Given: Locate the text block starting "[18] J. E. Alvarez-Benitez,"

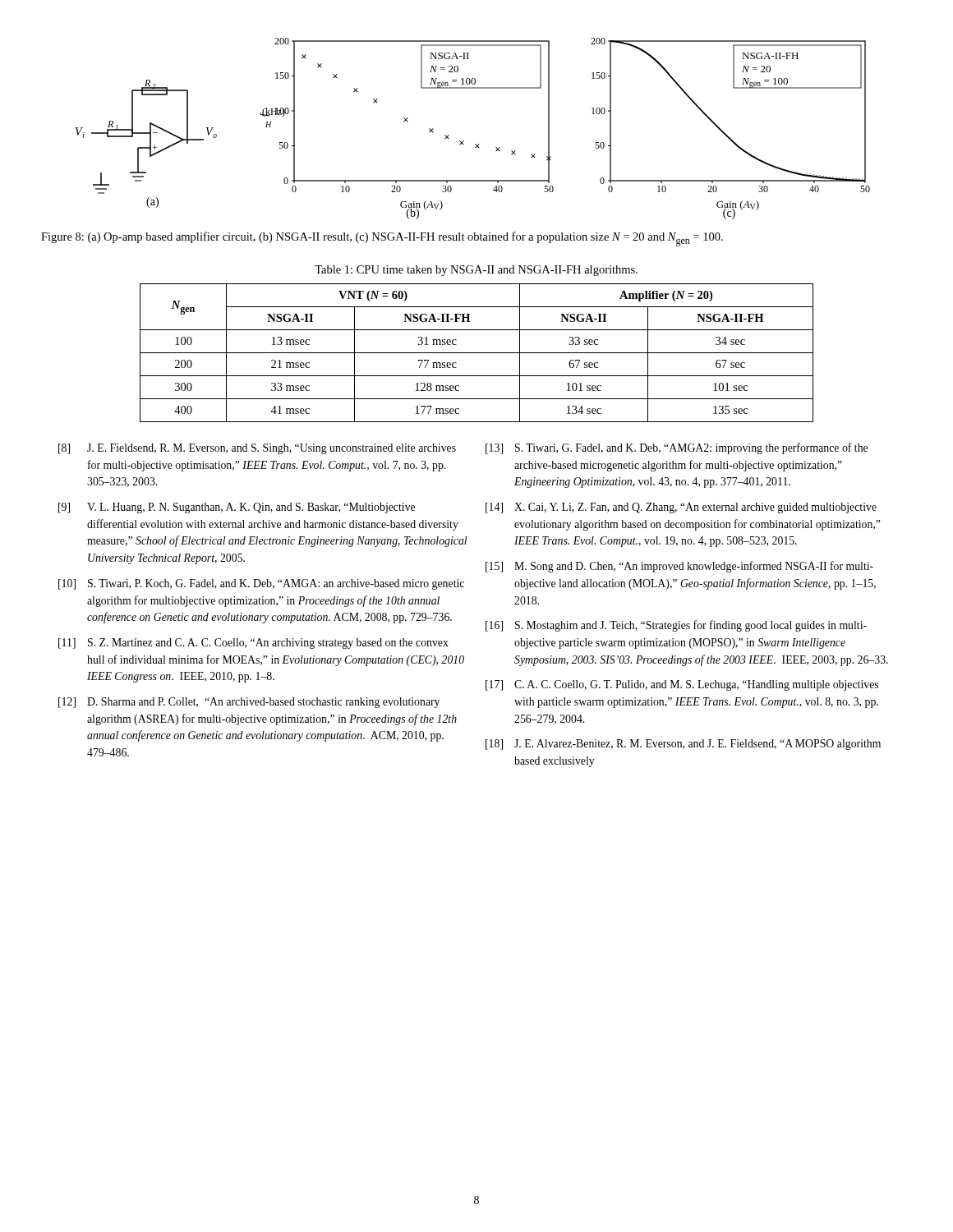Looking at the screenshot, I should click(x=690, y=753).
